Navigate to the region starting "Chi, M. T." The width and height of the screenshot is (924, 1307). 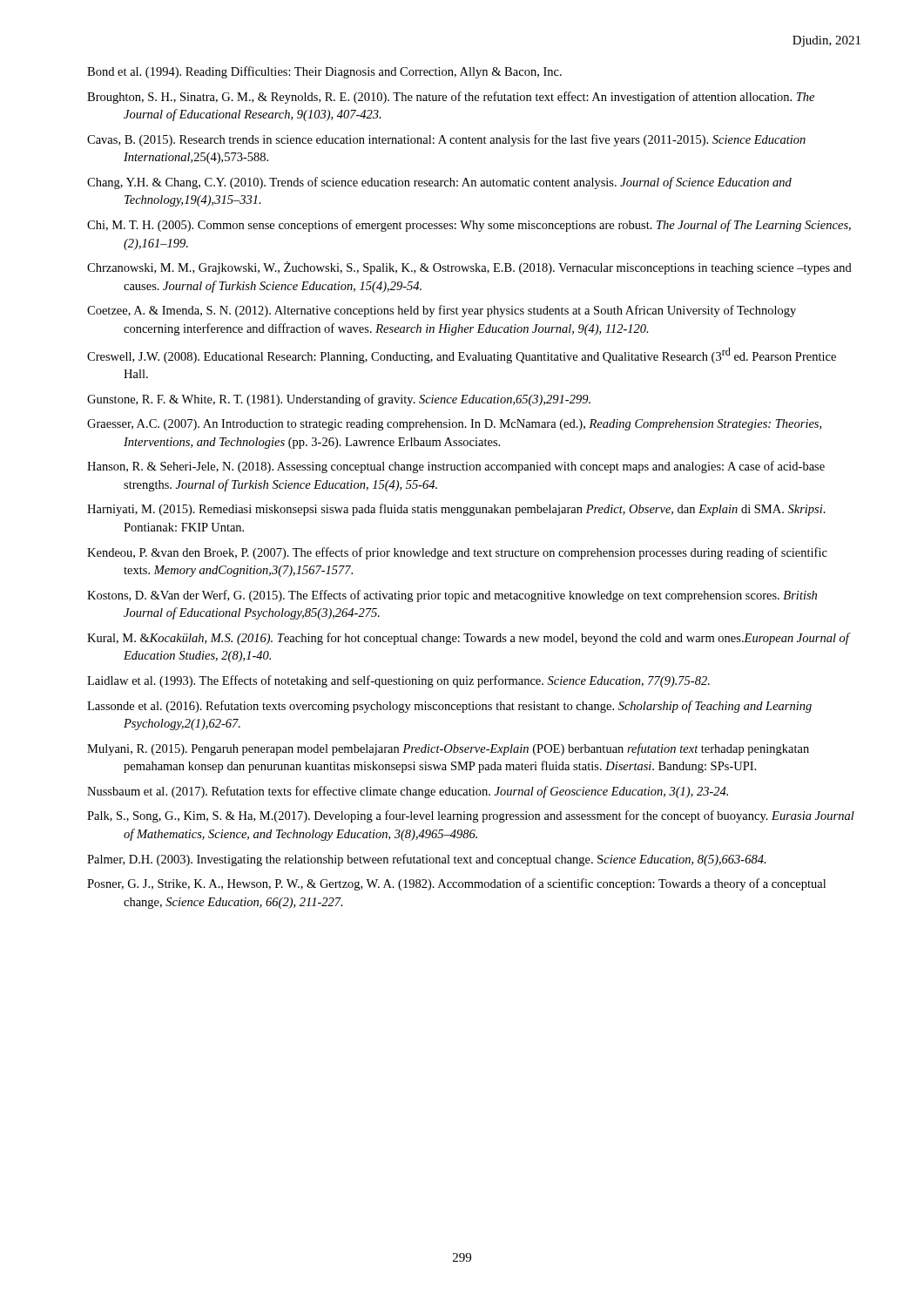(x=469, y=234)
